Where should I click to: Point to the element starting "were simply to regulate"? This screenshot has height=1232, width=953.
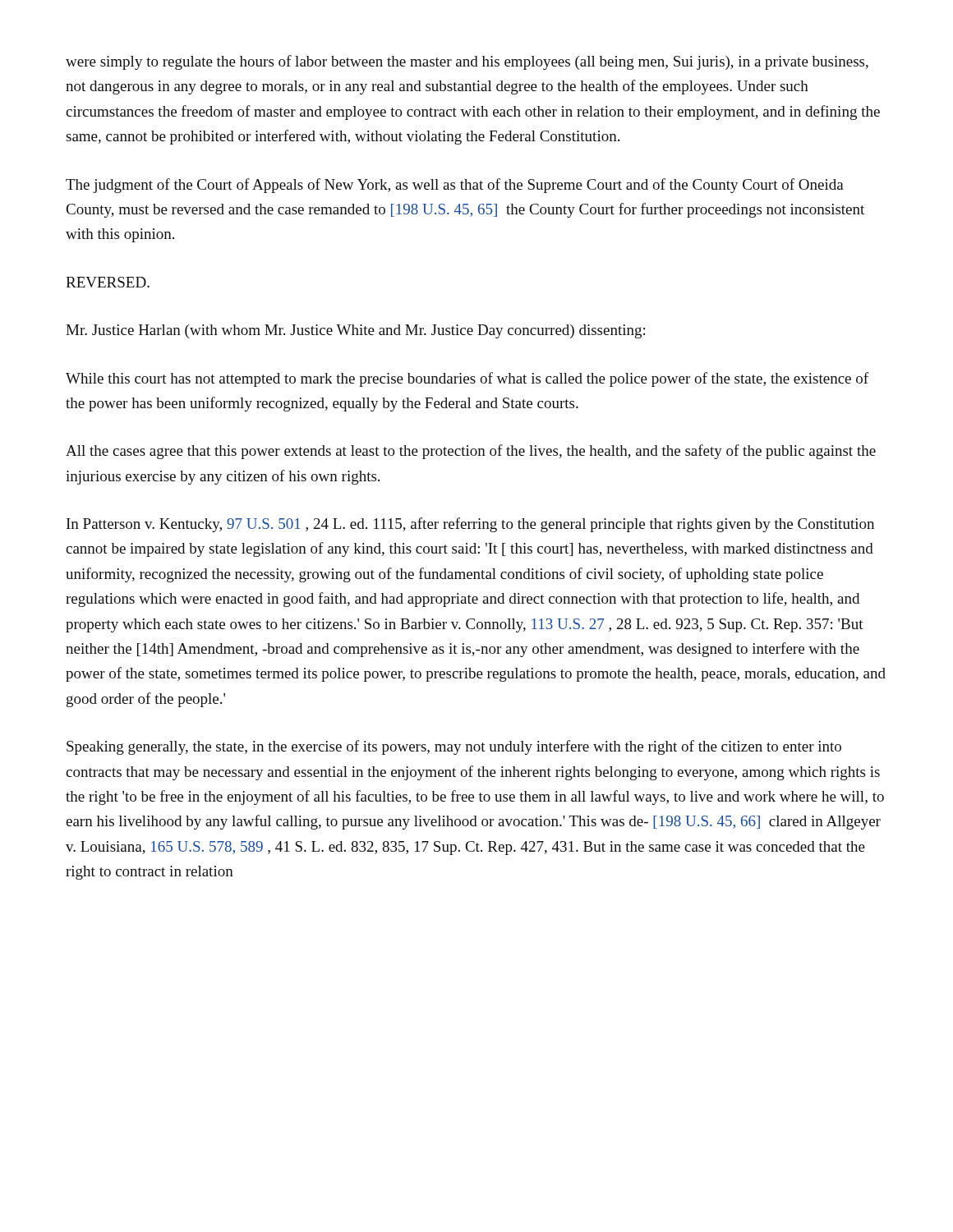click(473, 99)
